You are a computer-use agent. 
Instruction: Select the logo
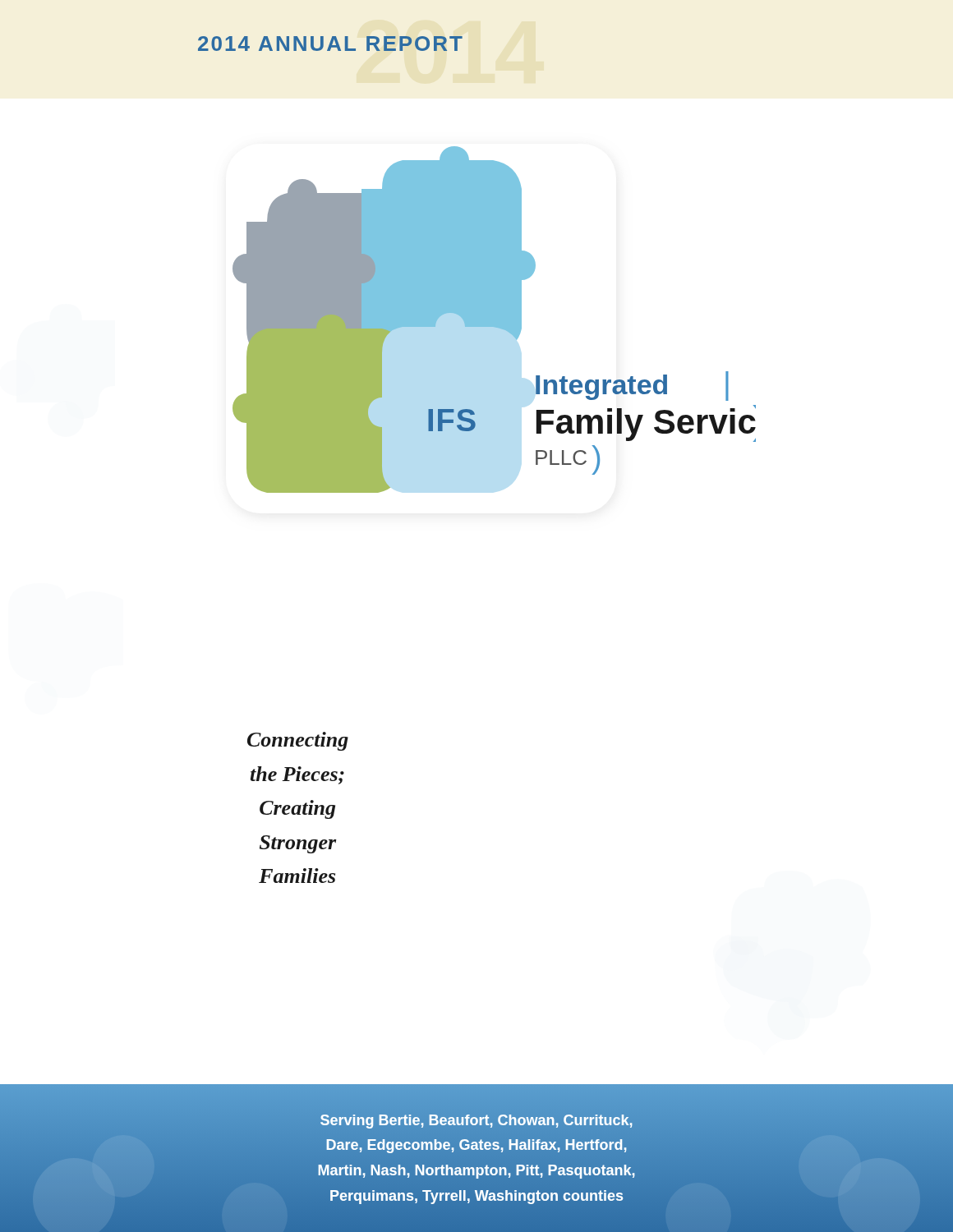468,411
